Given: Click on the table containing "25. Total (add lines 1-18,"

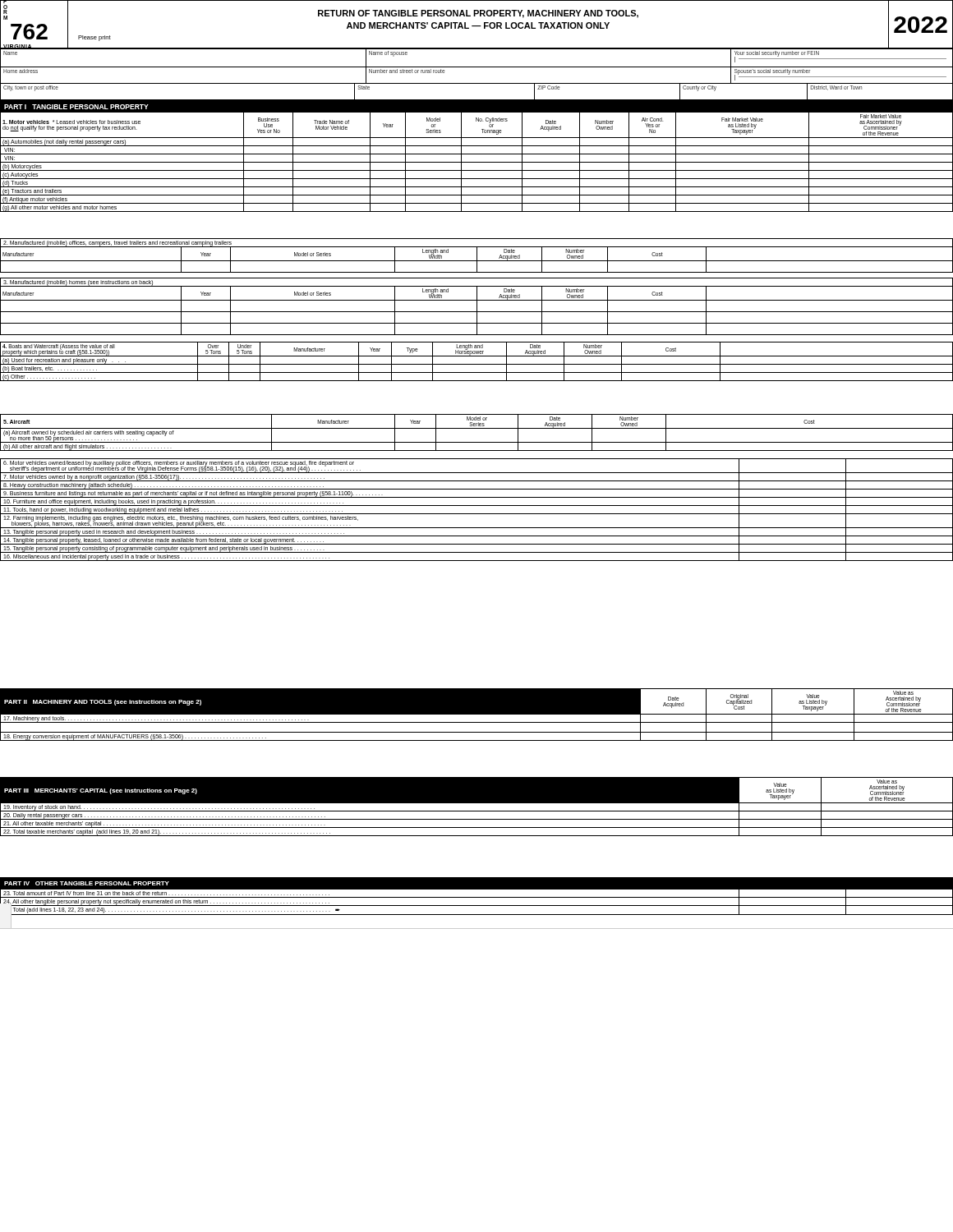Looking at the screenshot, I should (x=476, y=902).
